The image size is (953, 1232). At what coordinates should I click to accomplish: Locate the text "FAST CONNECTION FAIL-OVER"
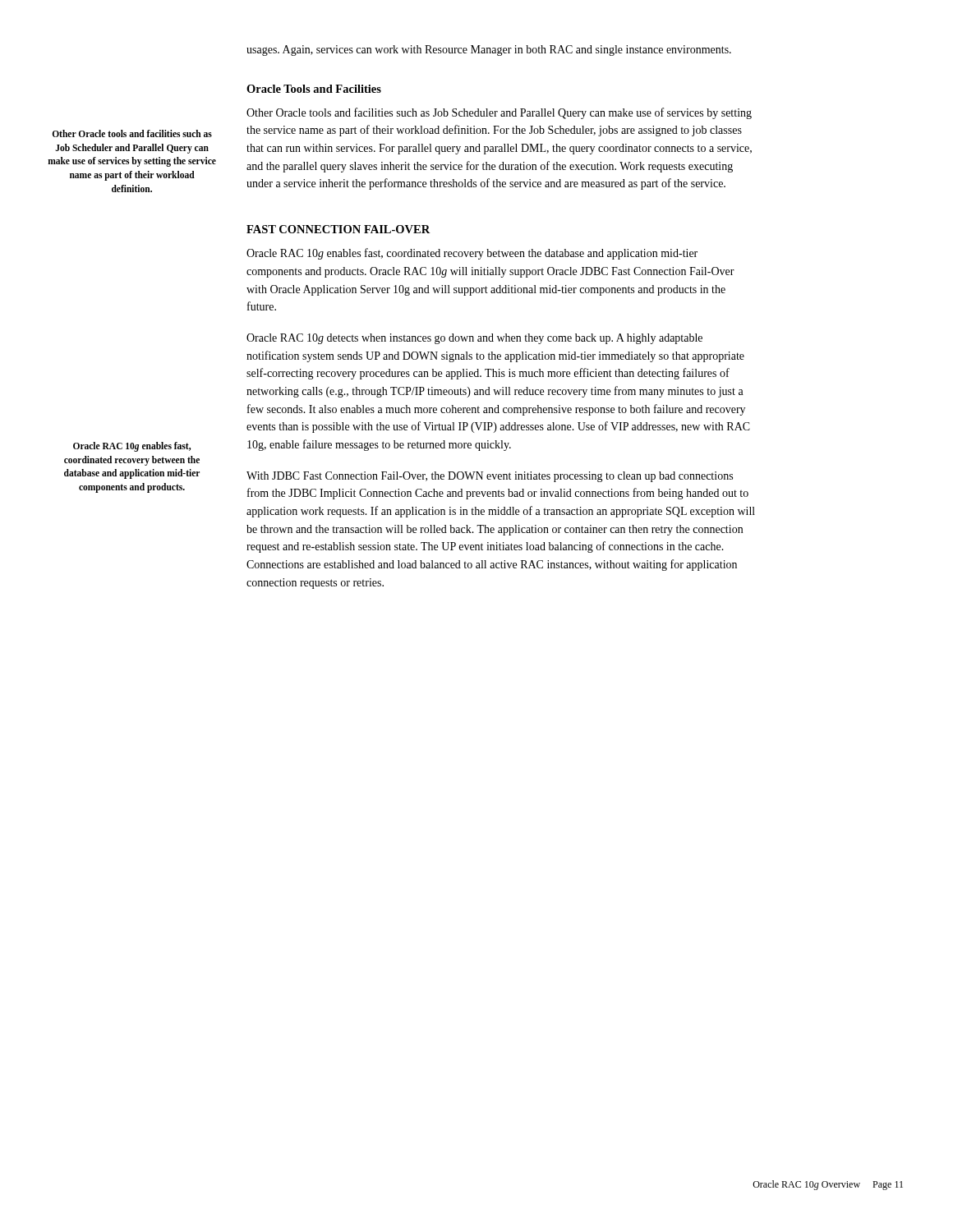[338, 229]
